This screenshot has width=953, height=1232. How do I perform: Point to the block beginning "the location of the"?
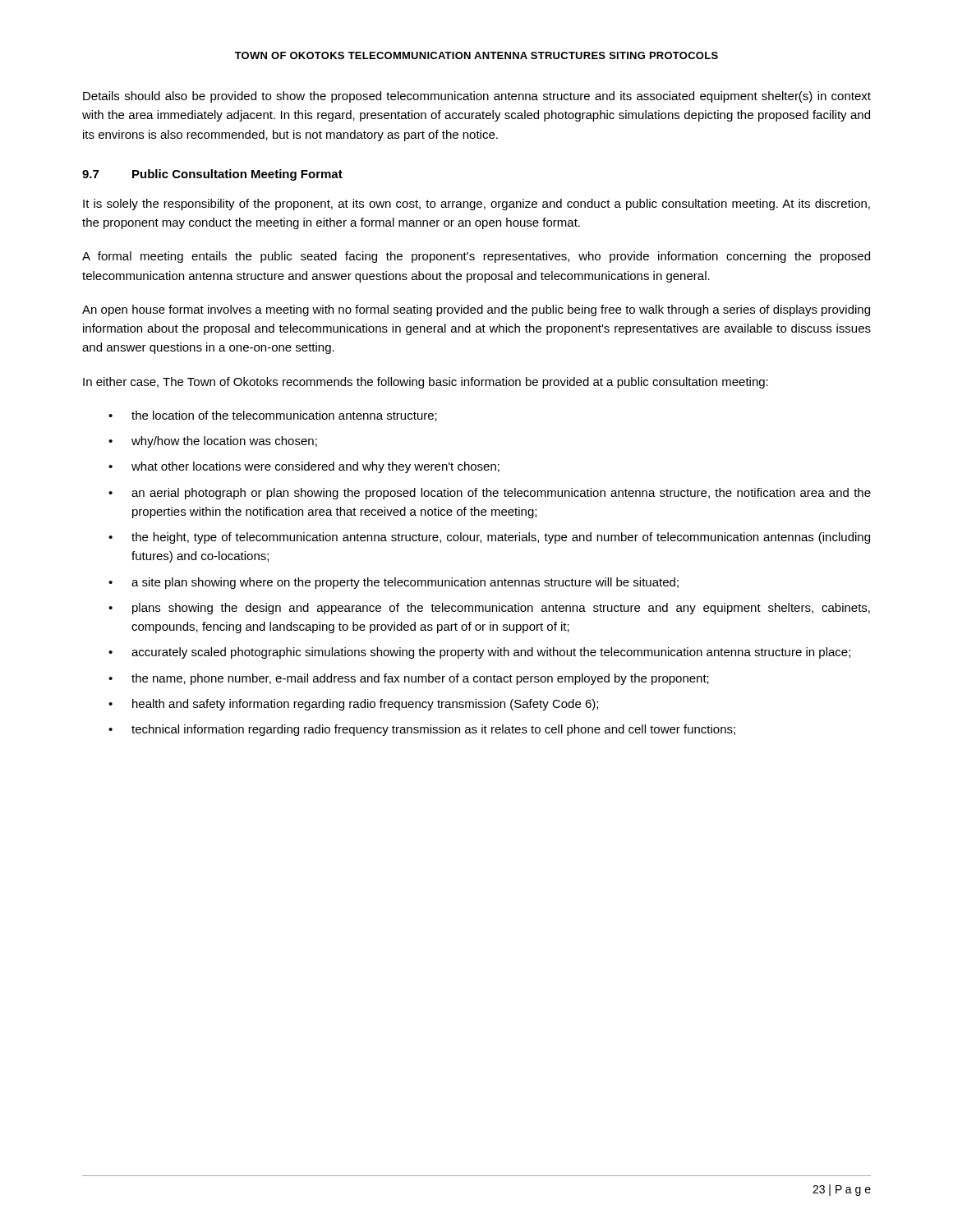[285, 415]
